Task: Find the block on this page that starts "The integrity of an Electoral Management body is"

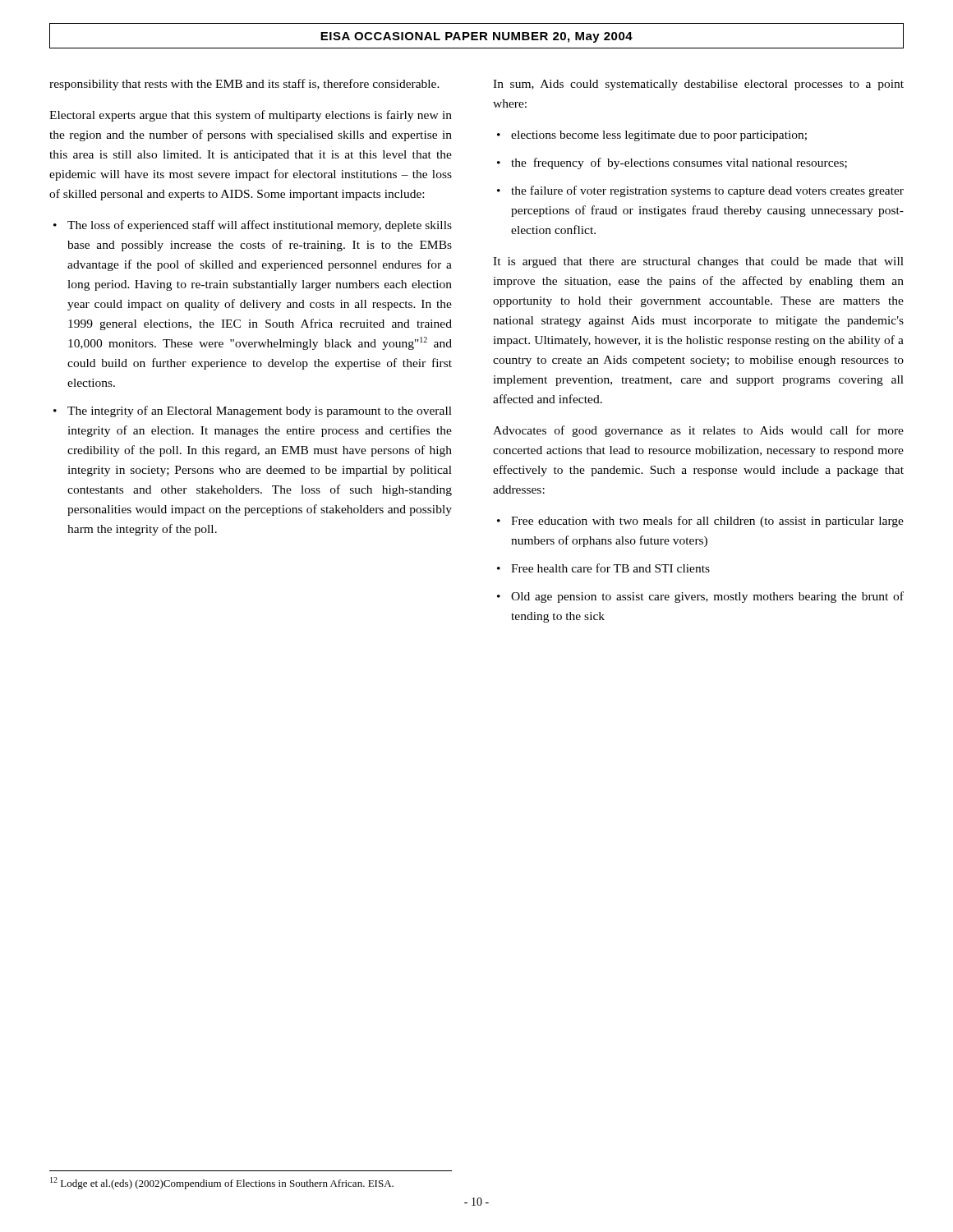Action: click(x=260, y=470)
